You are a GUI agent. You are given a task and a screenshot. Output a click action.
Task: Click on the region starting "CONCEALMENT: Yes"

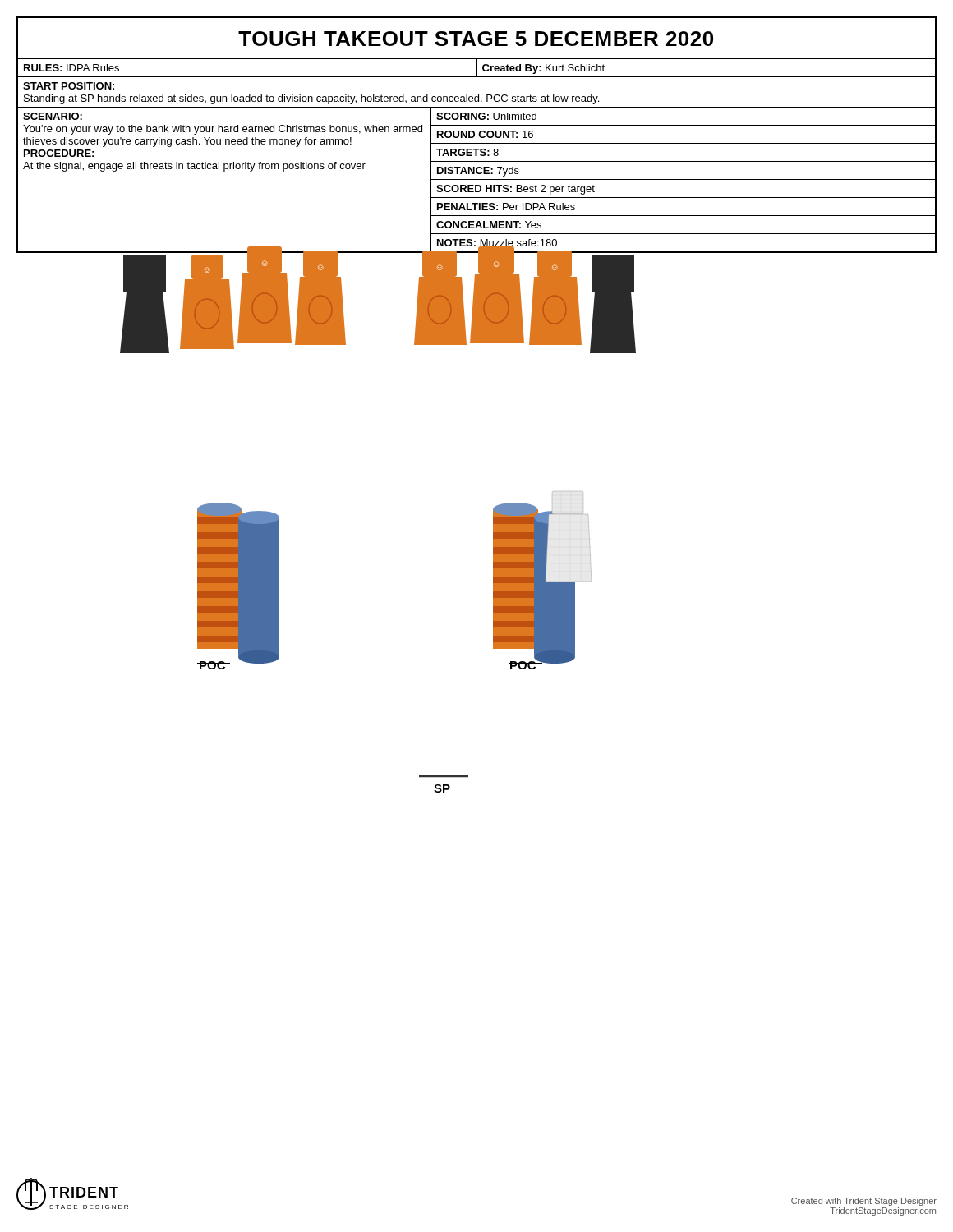[x=489, y=225]
